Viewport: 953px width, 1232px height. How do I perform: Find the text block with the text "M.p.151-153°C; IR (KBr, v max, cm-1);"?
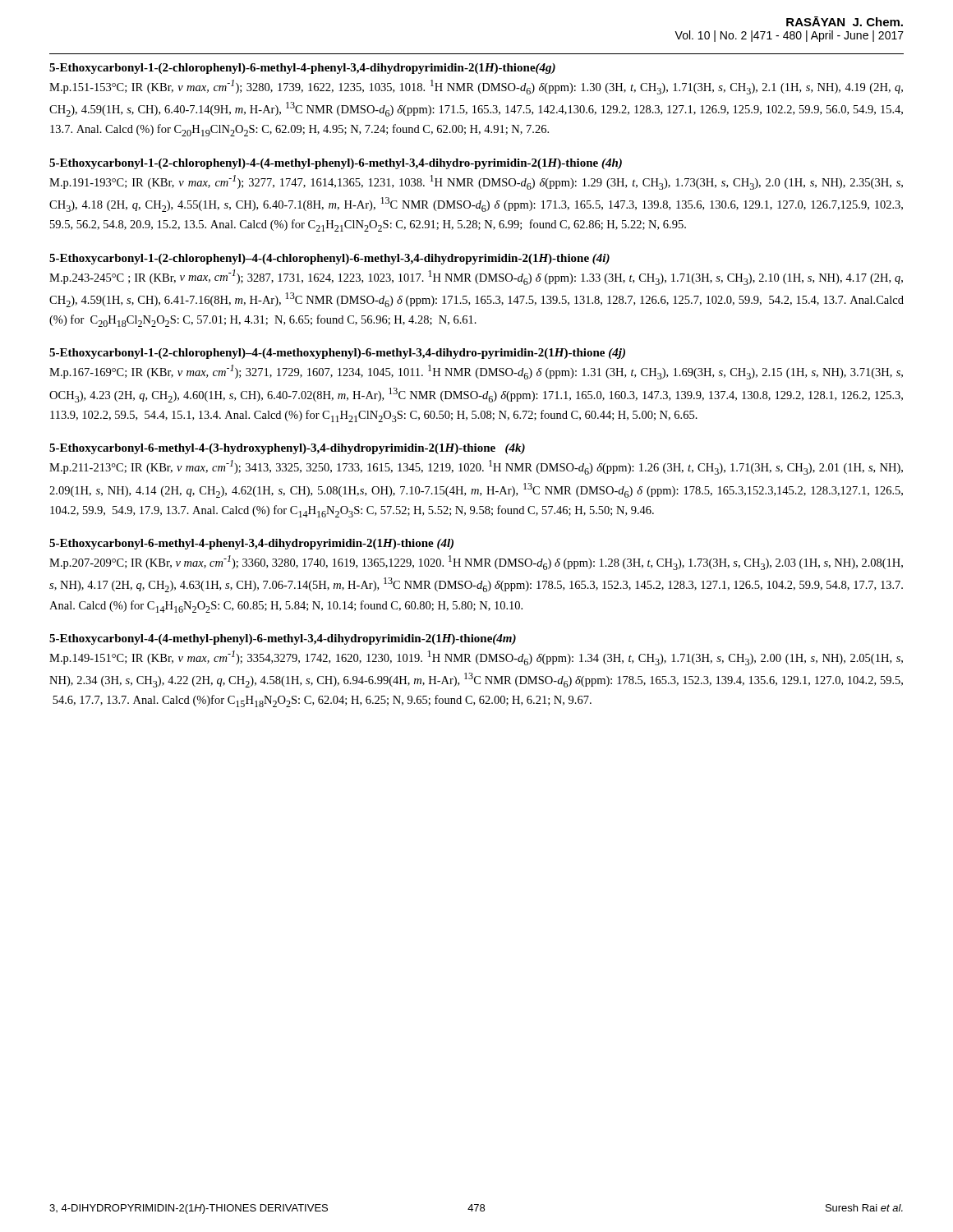tap(476, 108)
